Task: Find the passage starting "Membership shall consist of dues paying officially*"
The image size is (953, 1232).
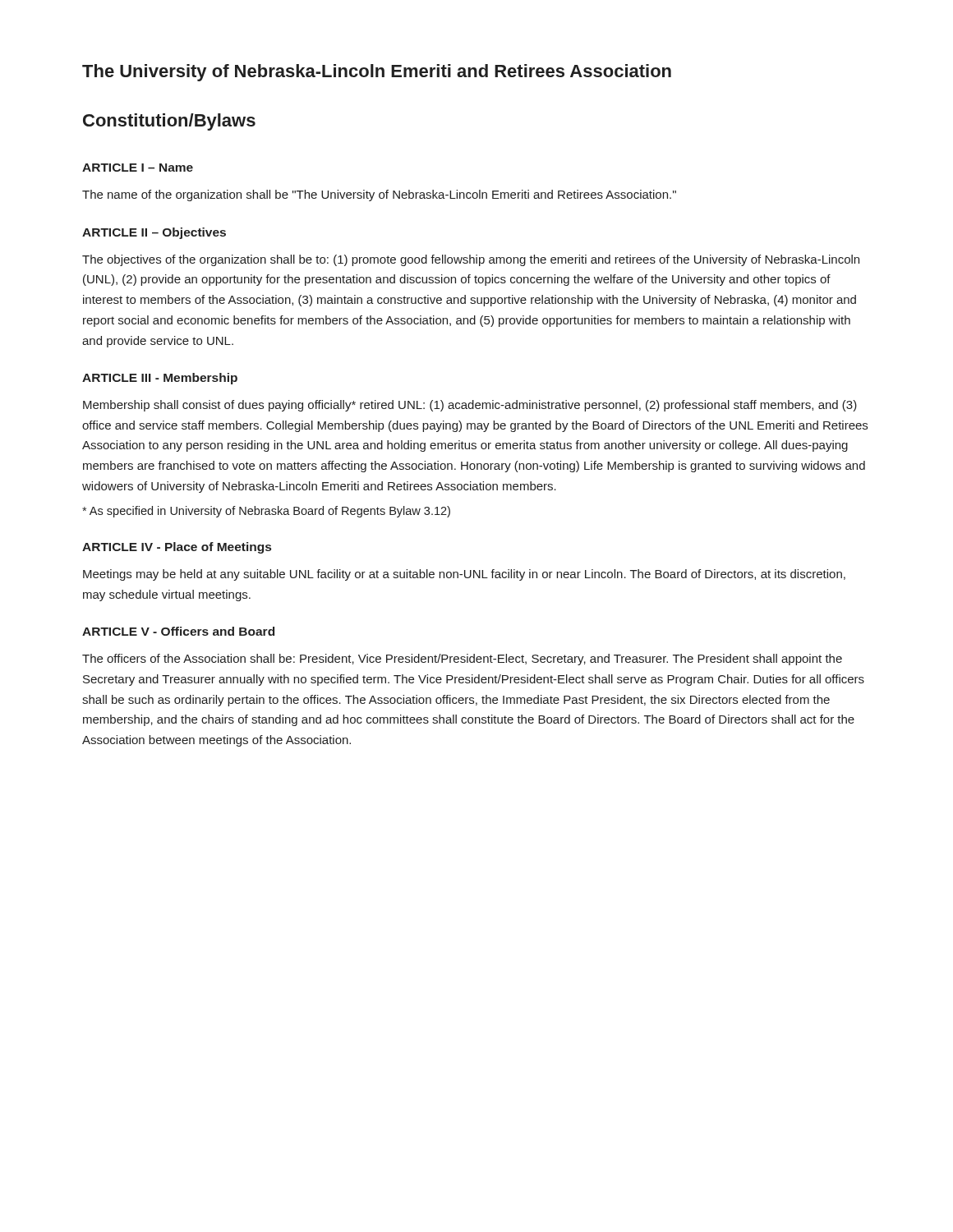Action: (x=475, y=445)
